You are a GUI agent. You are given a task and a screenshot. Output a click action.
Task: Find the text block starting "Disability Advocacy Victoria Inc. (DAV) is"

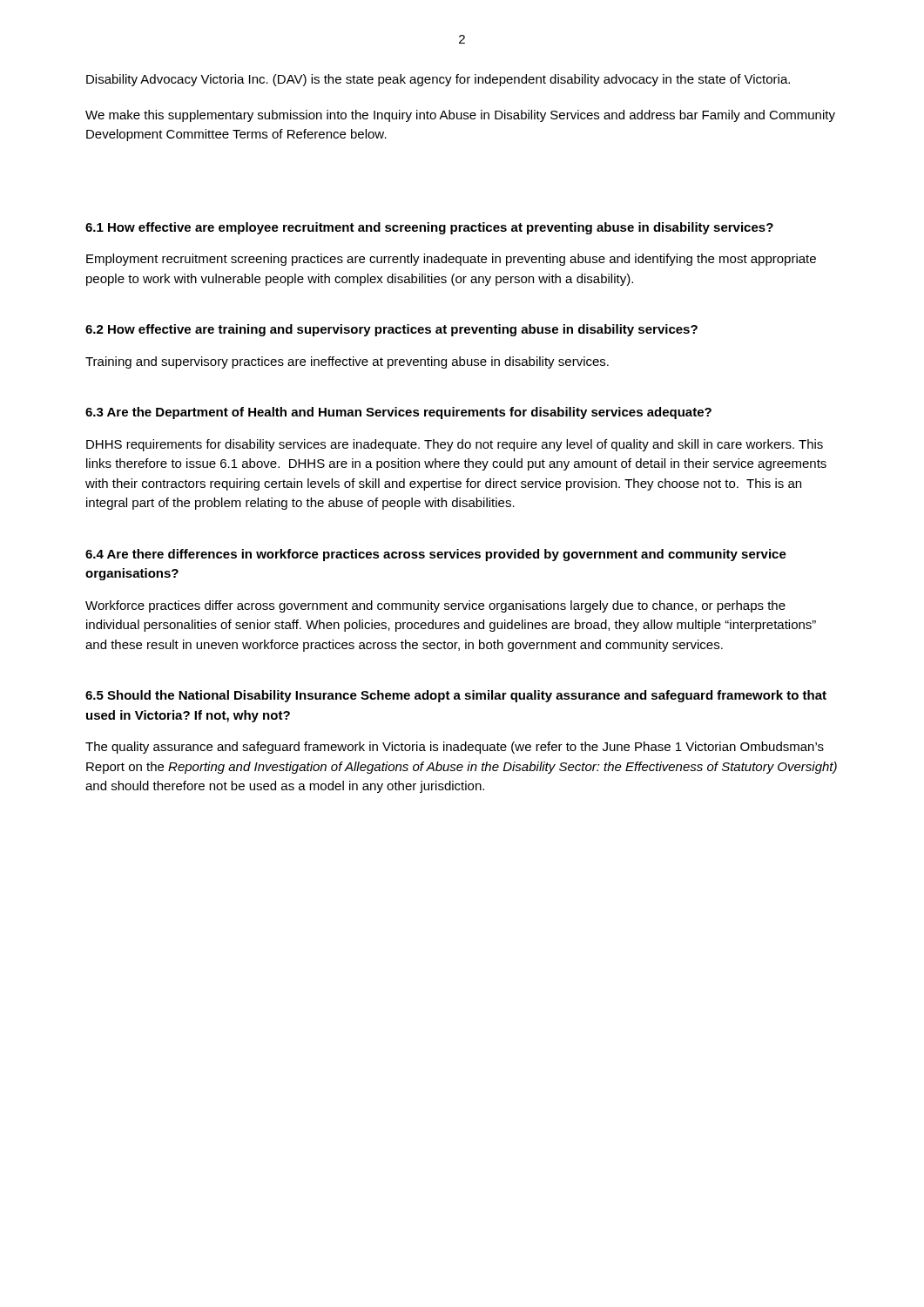(462, 79)
